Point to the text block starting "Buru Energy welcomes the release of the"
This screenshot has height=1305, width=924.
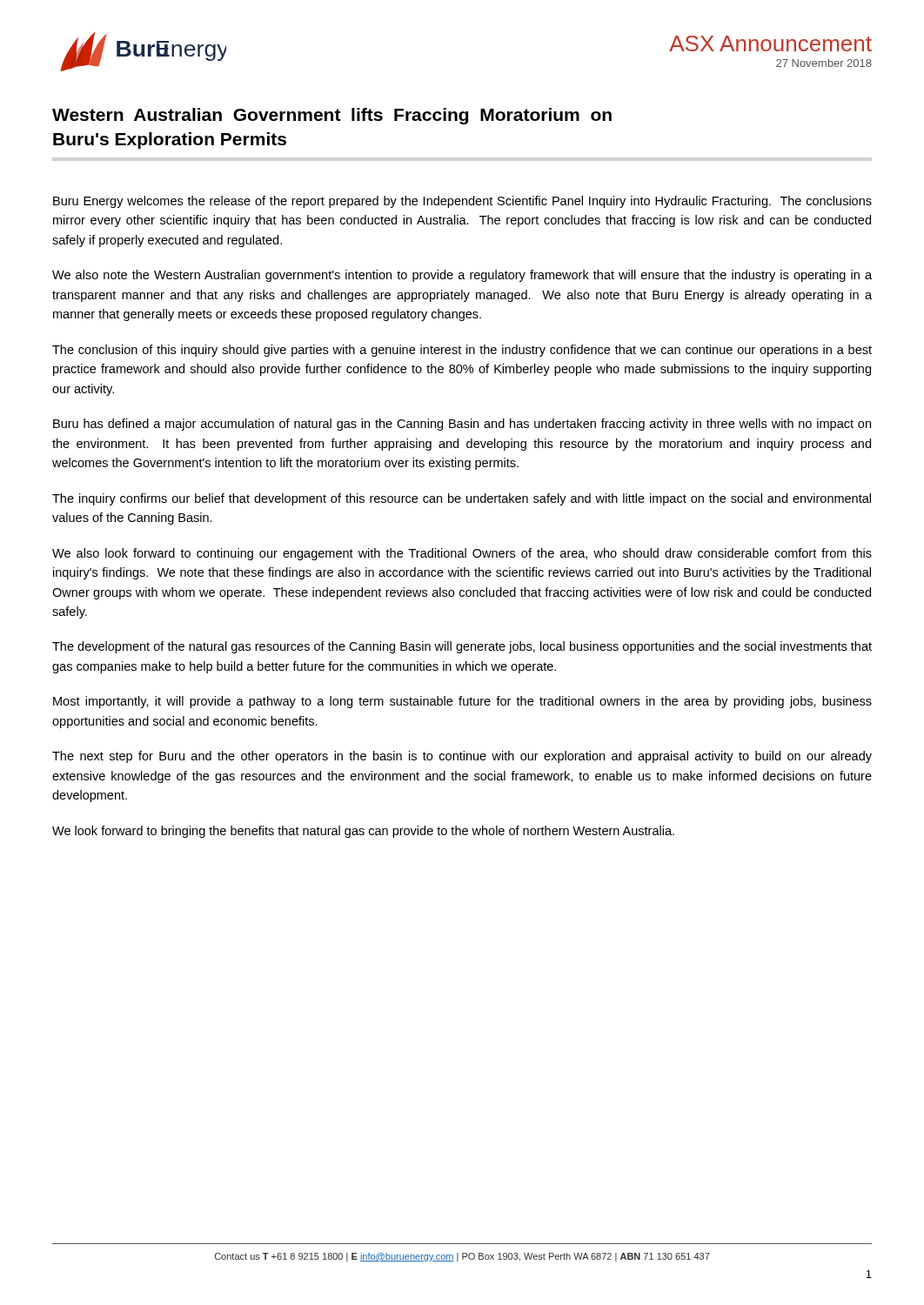click(x=462, y=221)
